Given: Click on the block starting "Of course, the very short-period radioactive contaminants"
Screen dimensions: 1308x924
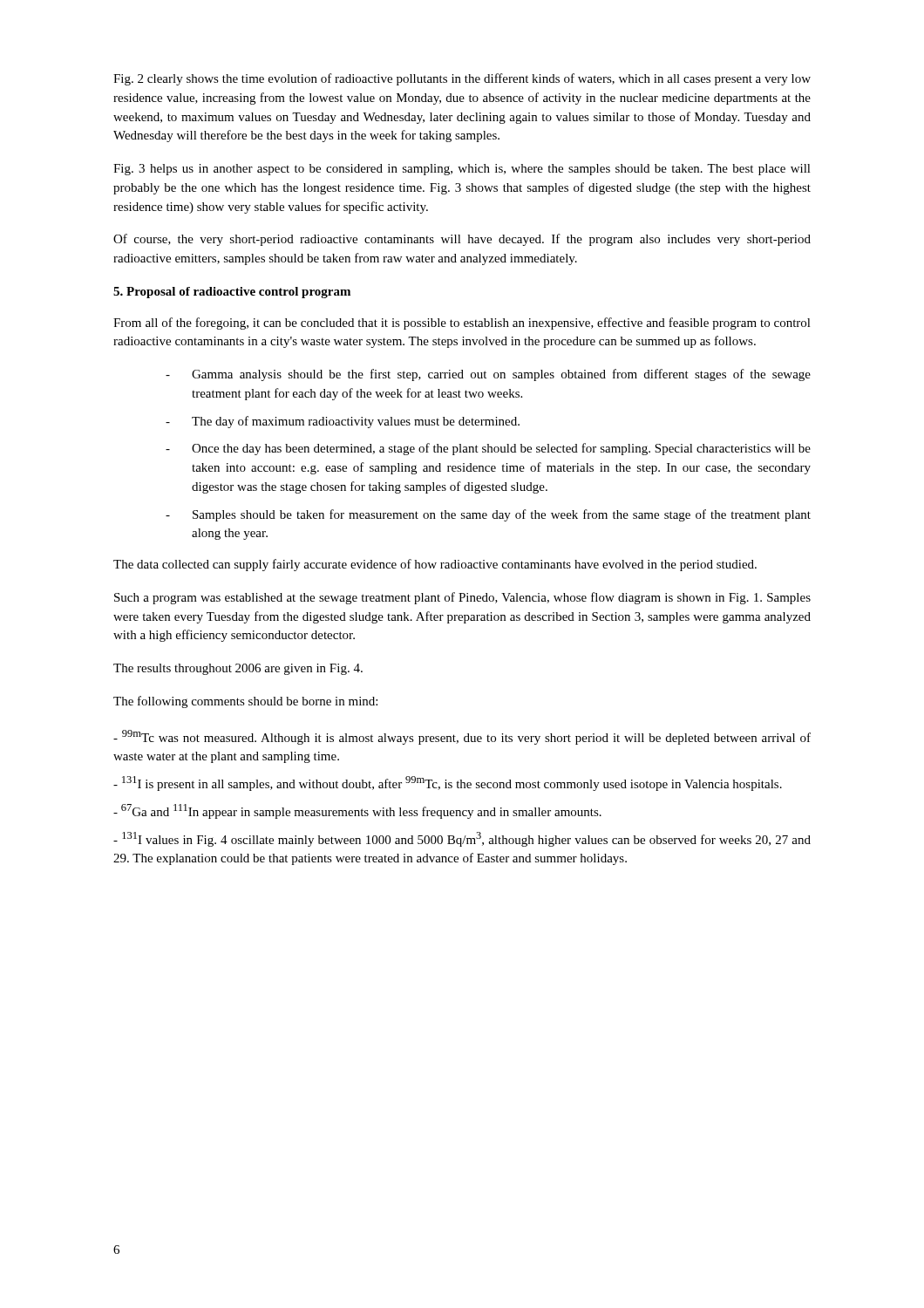Looking at the screenshot, I should [462, 249].
